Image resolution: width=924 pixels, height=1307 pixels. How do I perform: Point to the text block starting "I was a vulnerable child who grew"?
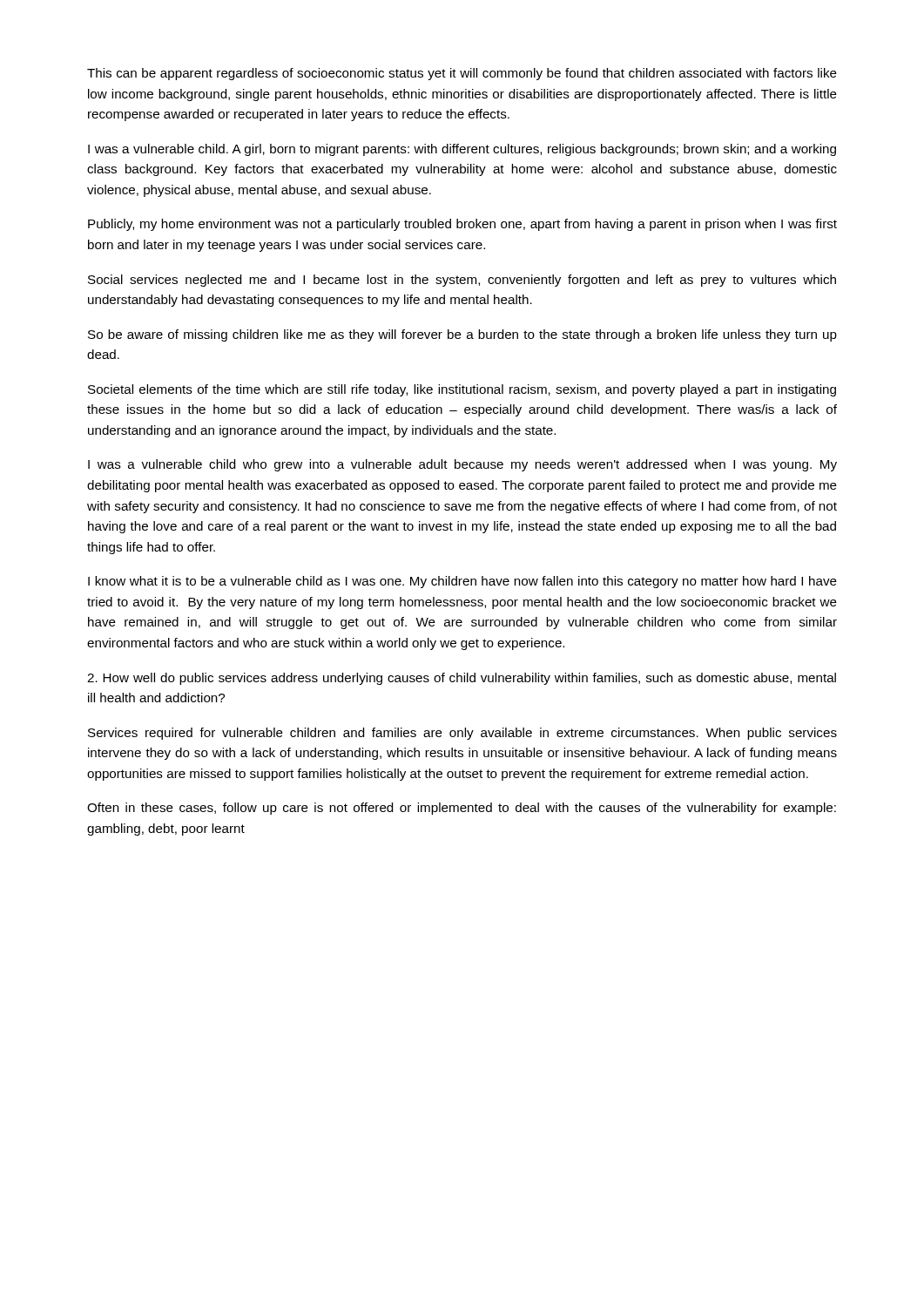click(x=462, y=505)
